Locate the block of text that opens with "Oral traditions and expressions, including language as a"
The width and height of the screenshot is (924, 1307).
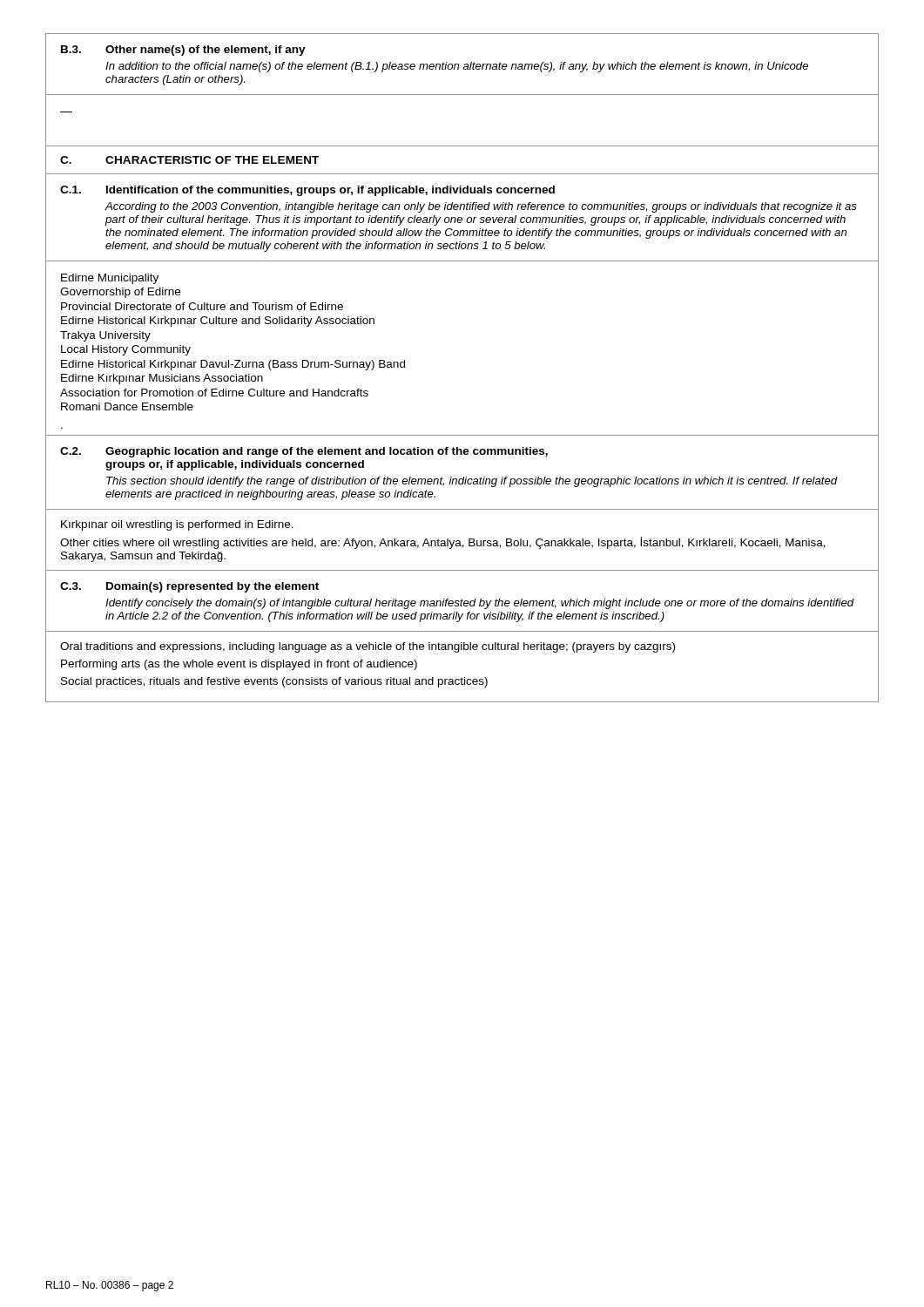368,646
